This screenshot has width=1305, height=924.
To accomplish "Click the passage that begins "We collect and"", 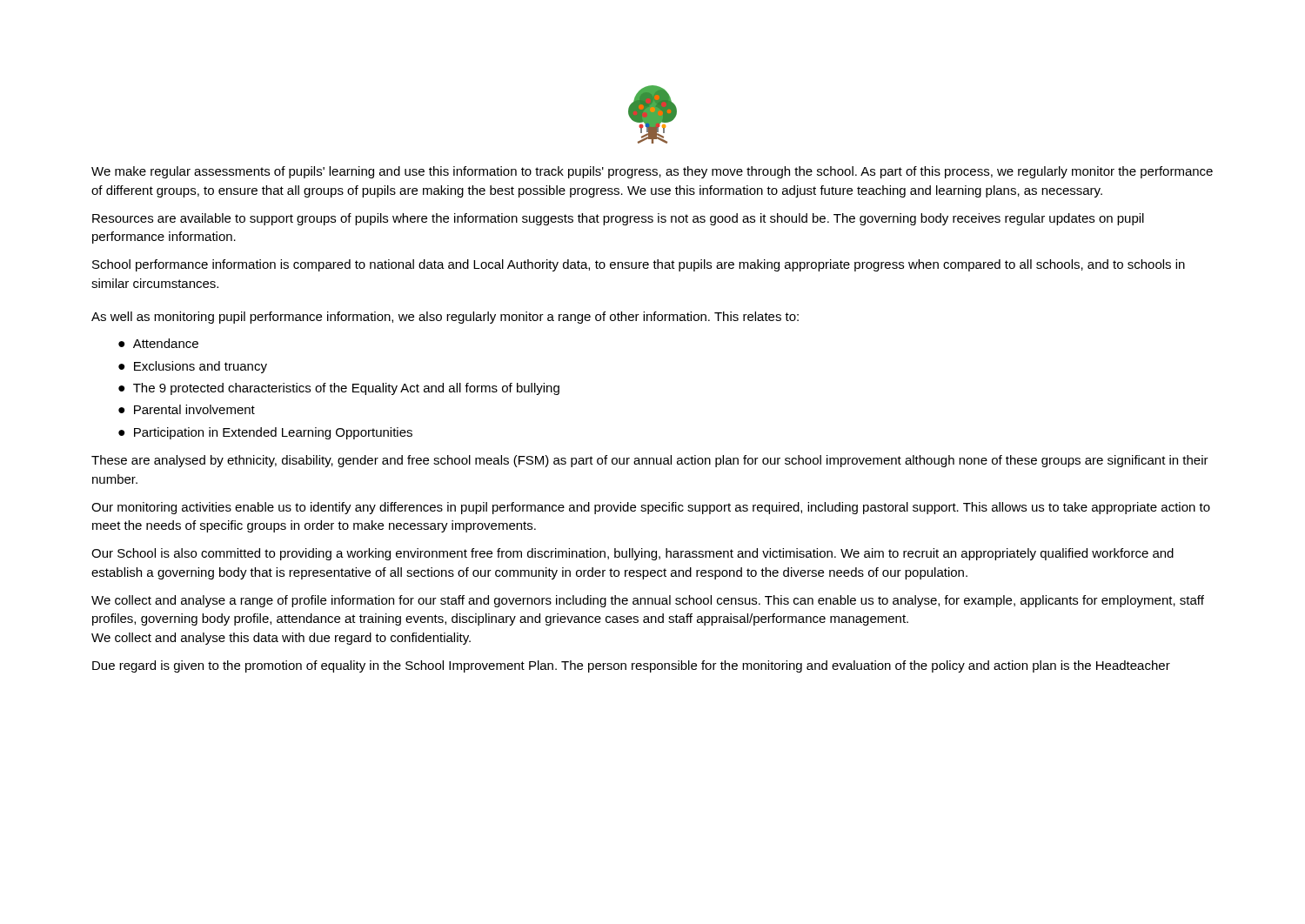I will [648, 619].
